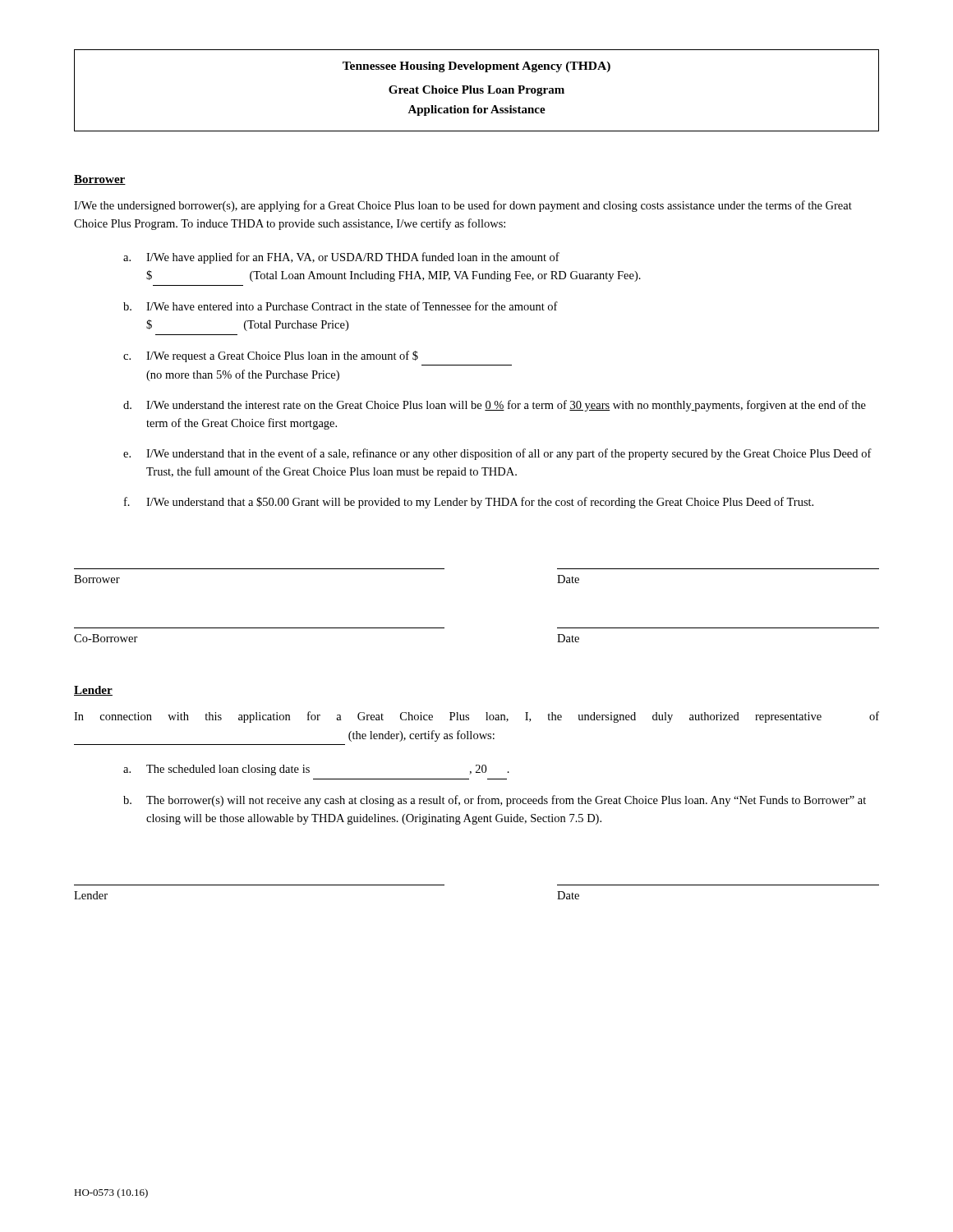Point to the passage starting "d. I/We understand the interest"
Viewport: 953px width, 1232px height.
coord(501,414)
